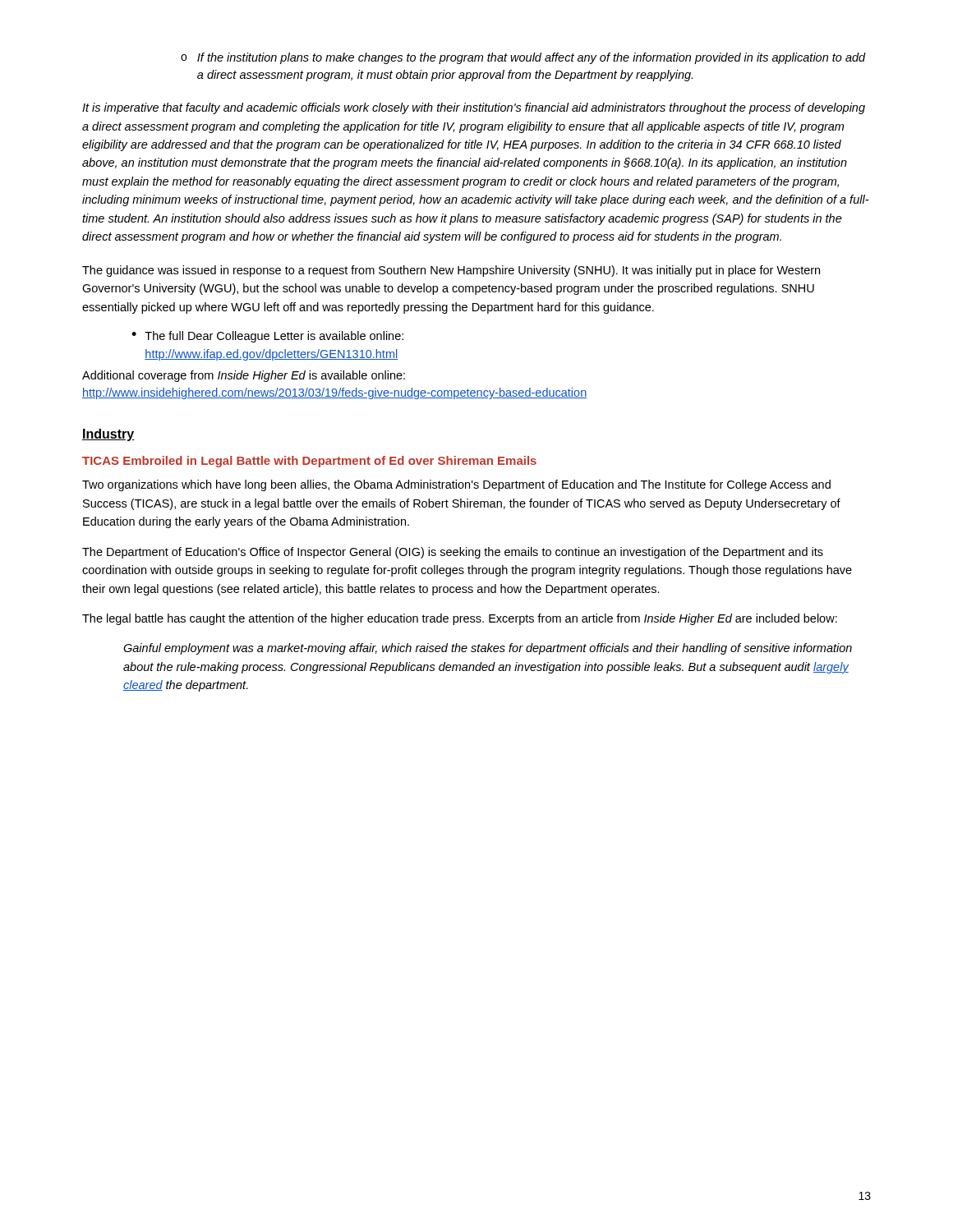Point to the block beginning "The legal battle has"
Screen dimensions: 1232x953
pos(460,618)
